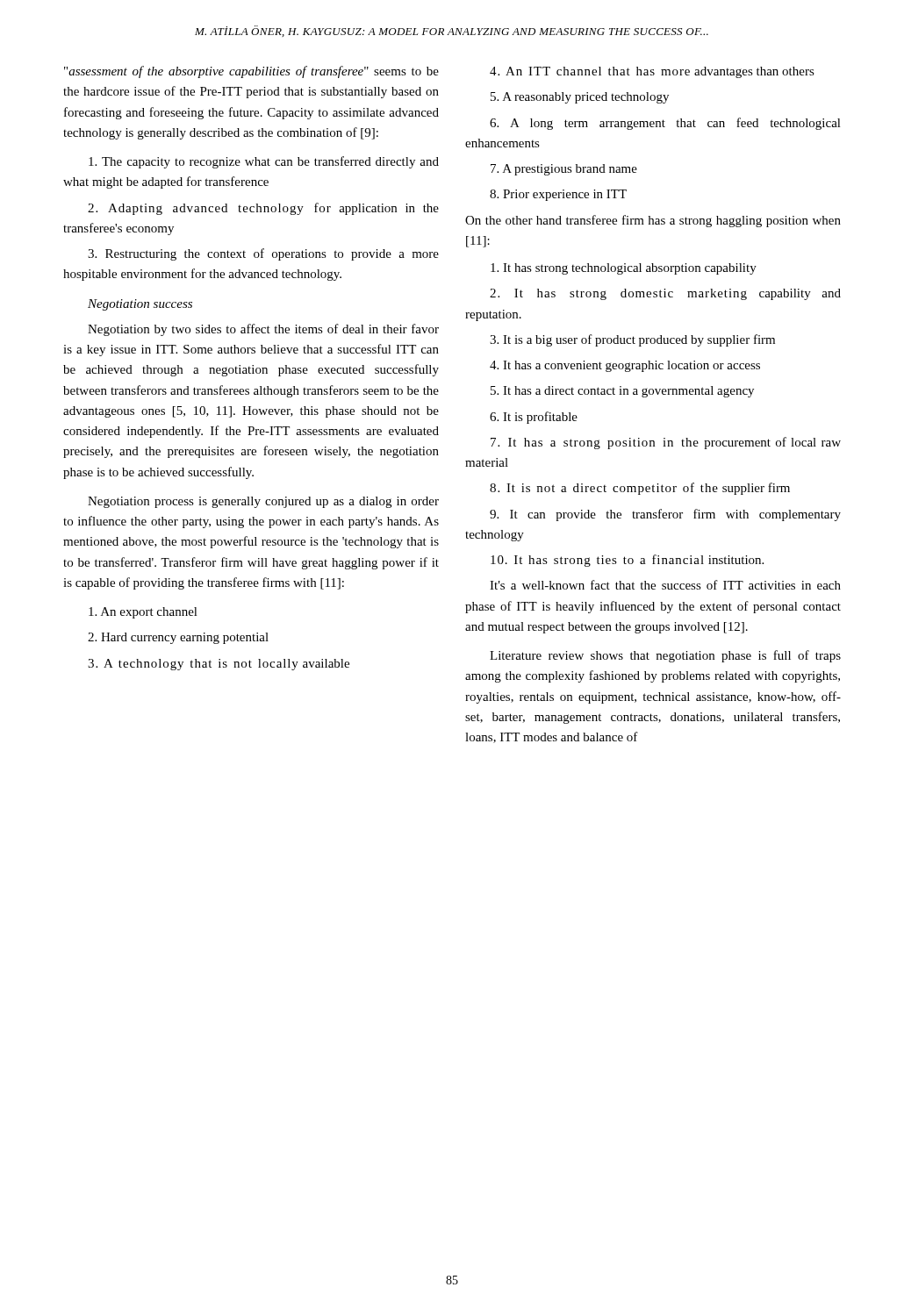Image resolution: width=904 pixels, height=1316 pixels.
Task: Locate the text starting "It's a well-known fact"
Action: (653, 606)
